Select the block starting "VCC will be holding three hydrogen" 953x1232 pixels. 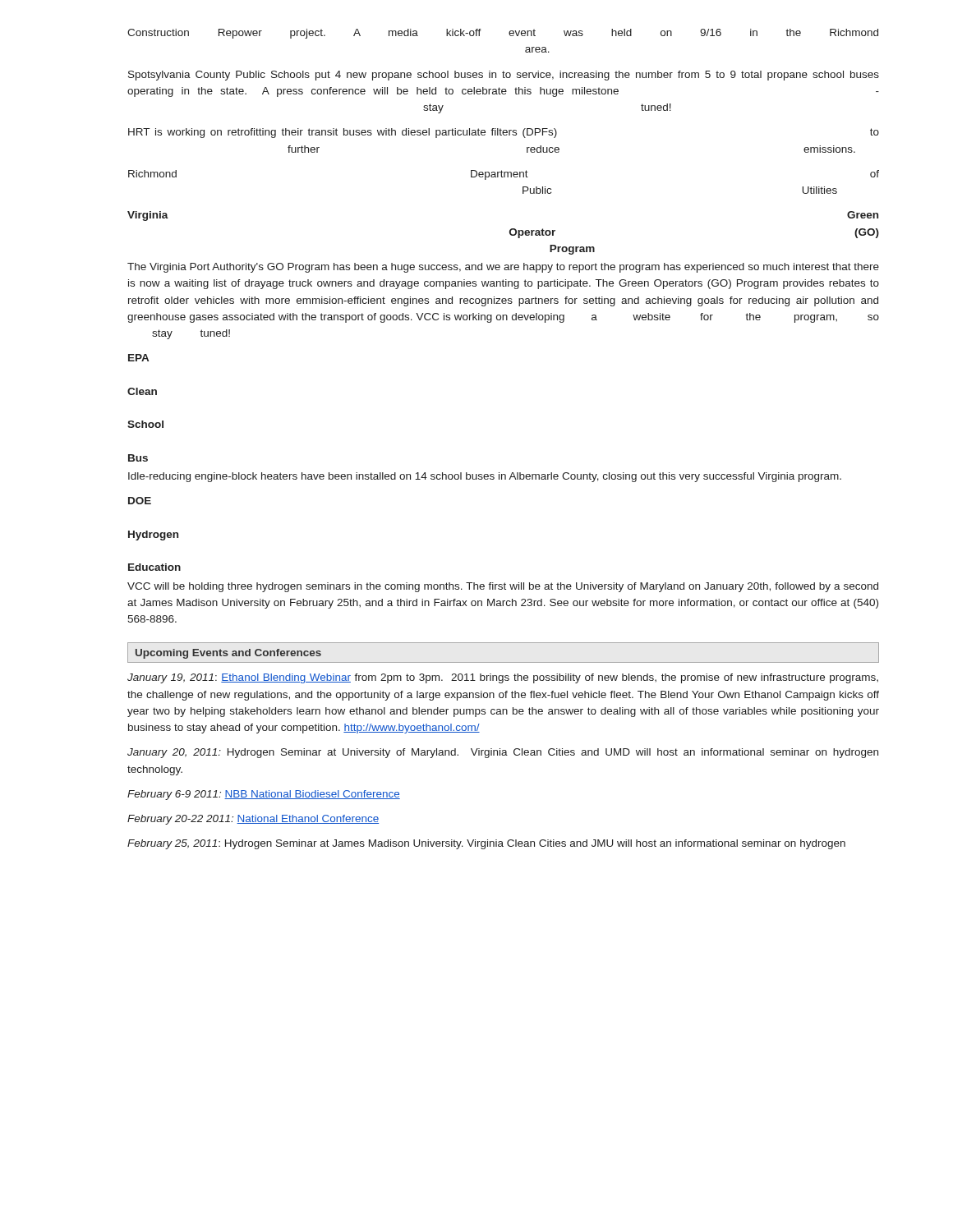tap(503, 602)
